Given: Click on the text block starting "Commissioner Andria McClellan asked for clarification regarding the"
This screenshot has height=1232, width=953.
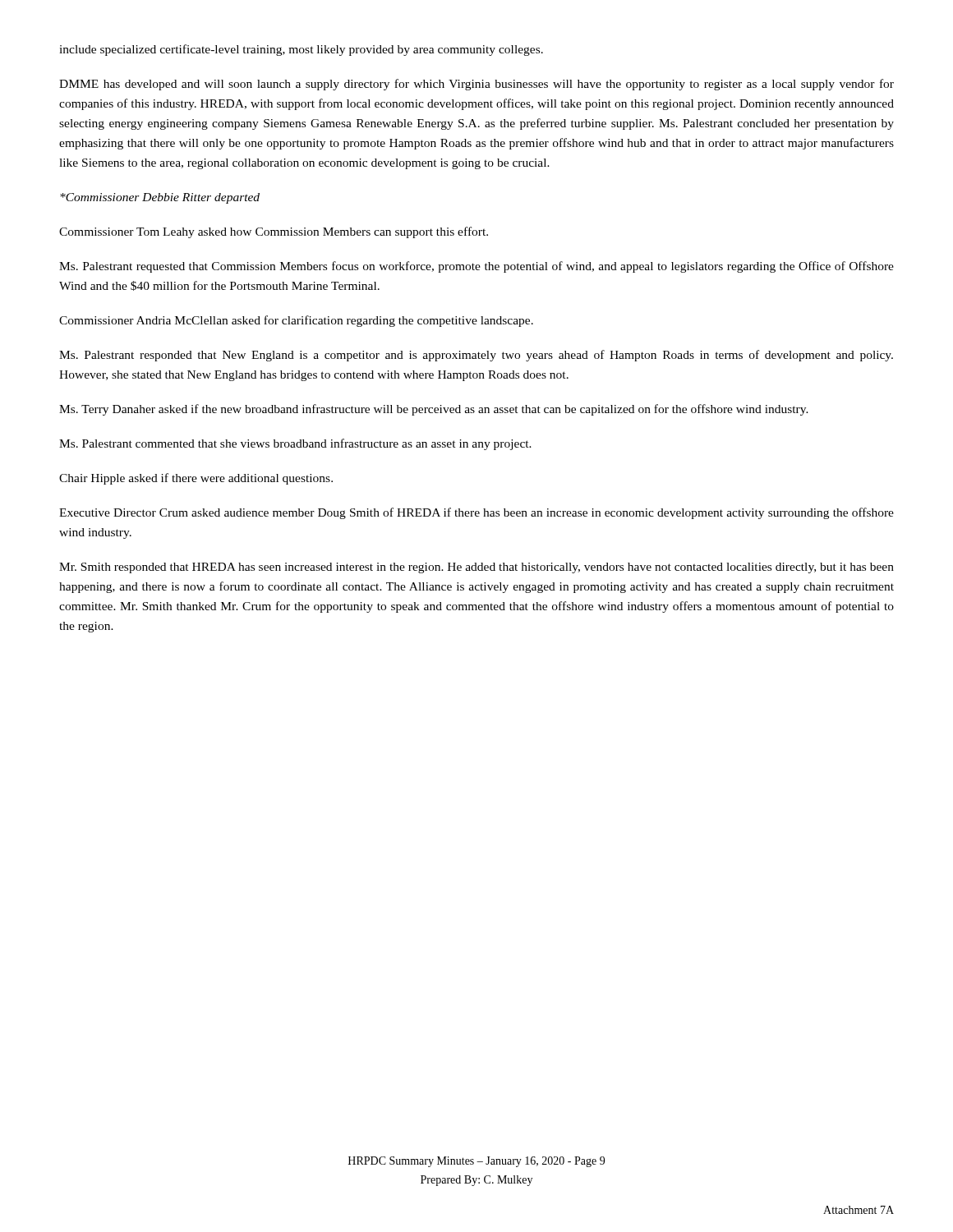Looking at the screenshot, I should 296,320.
